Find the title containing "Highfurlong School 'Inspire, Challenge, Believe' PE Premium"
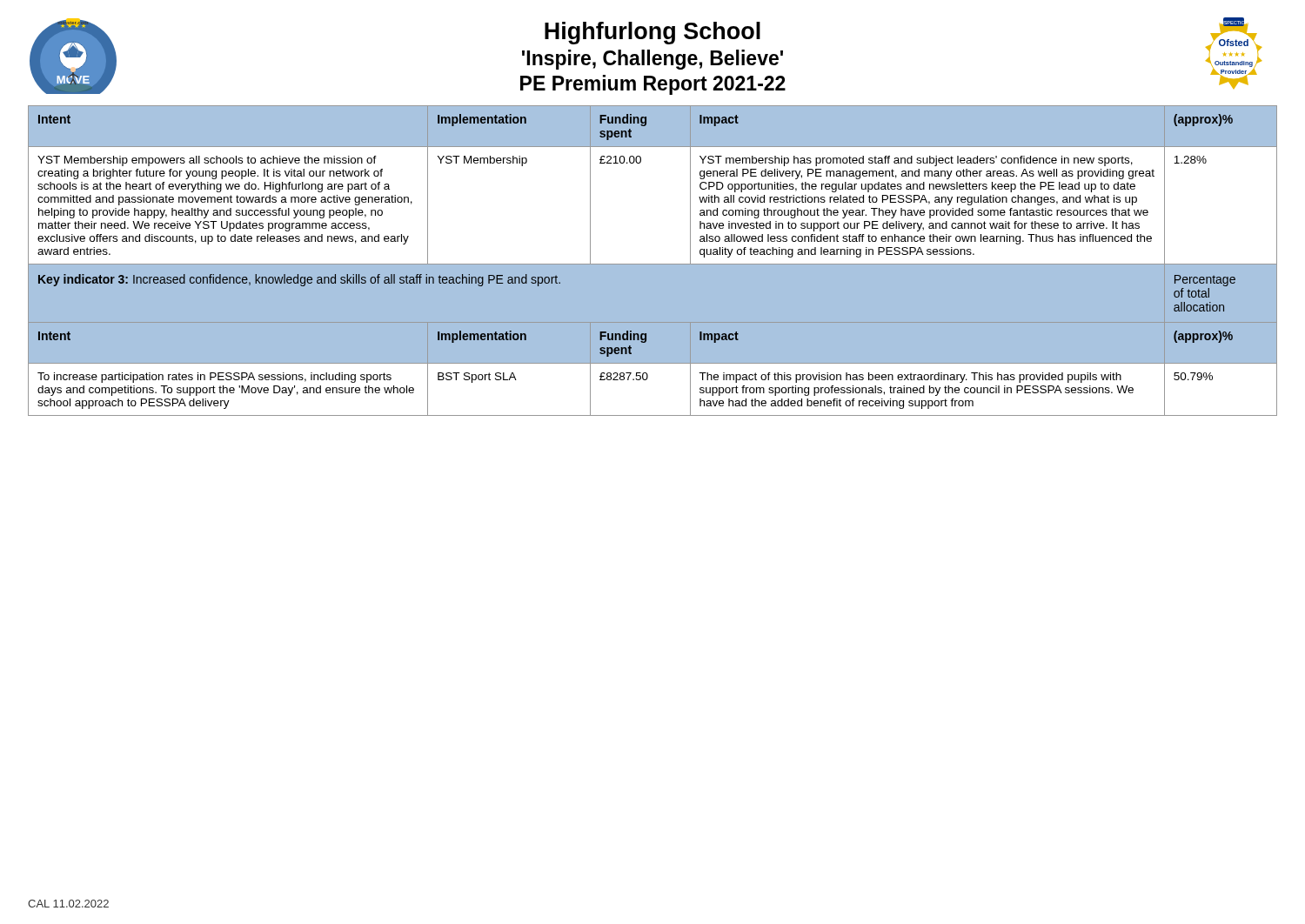The width and height of the screenshot is (1305, 924). pyautogui.click(x=652, y=57)
